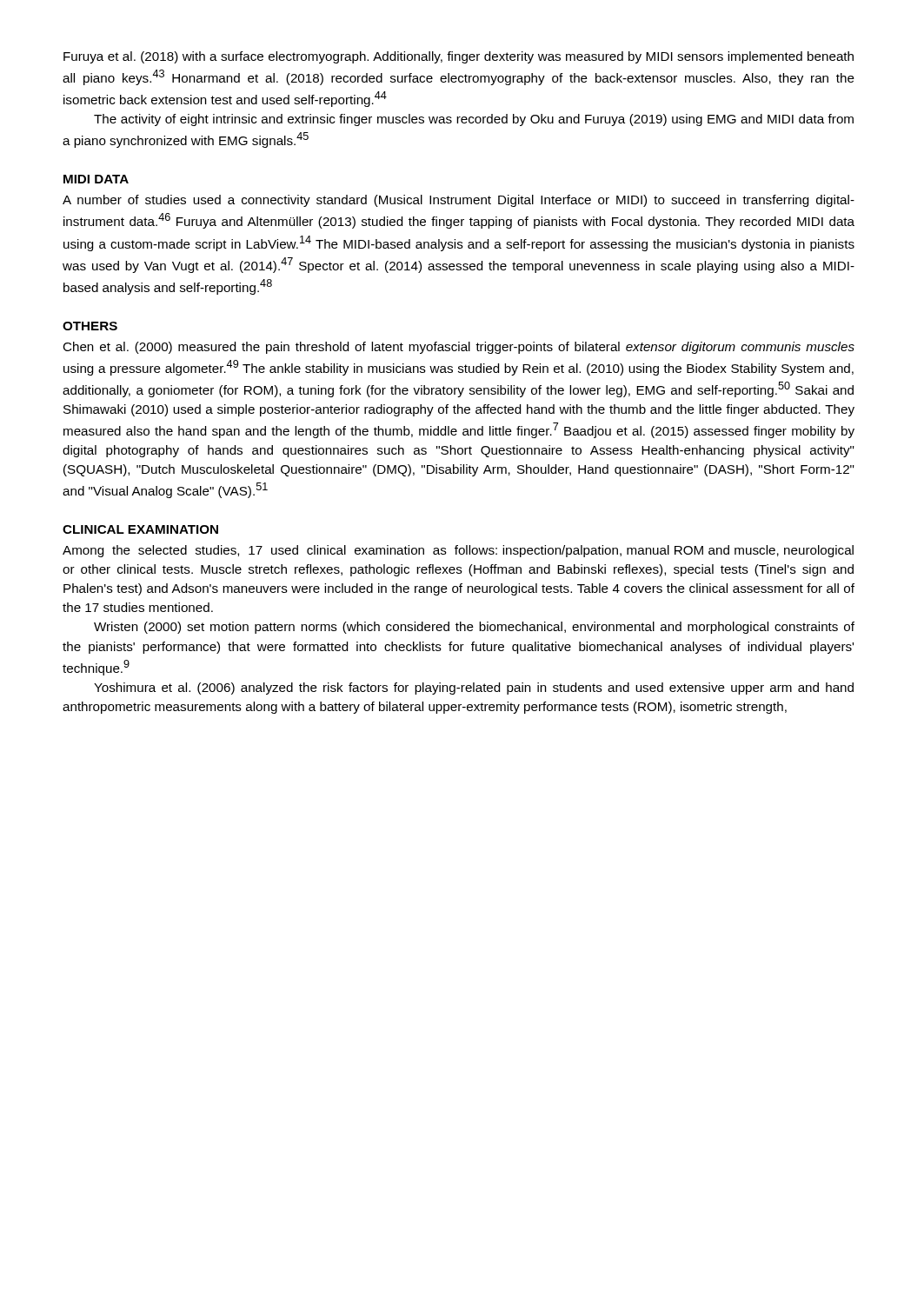This screenshot has height=1304, width=924.
Task: Select the section header that says "MIDI DATA"
Action: [x=96, y=179]
